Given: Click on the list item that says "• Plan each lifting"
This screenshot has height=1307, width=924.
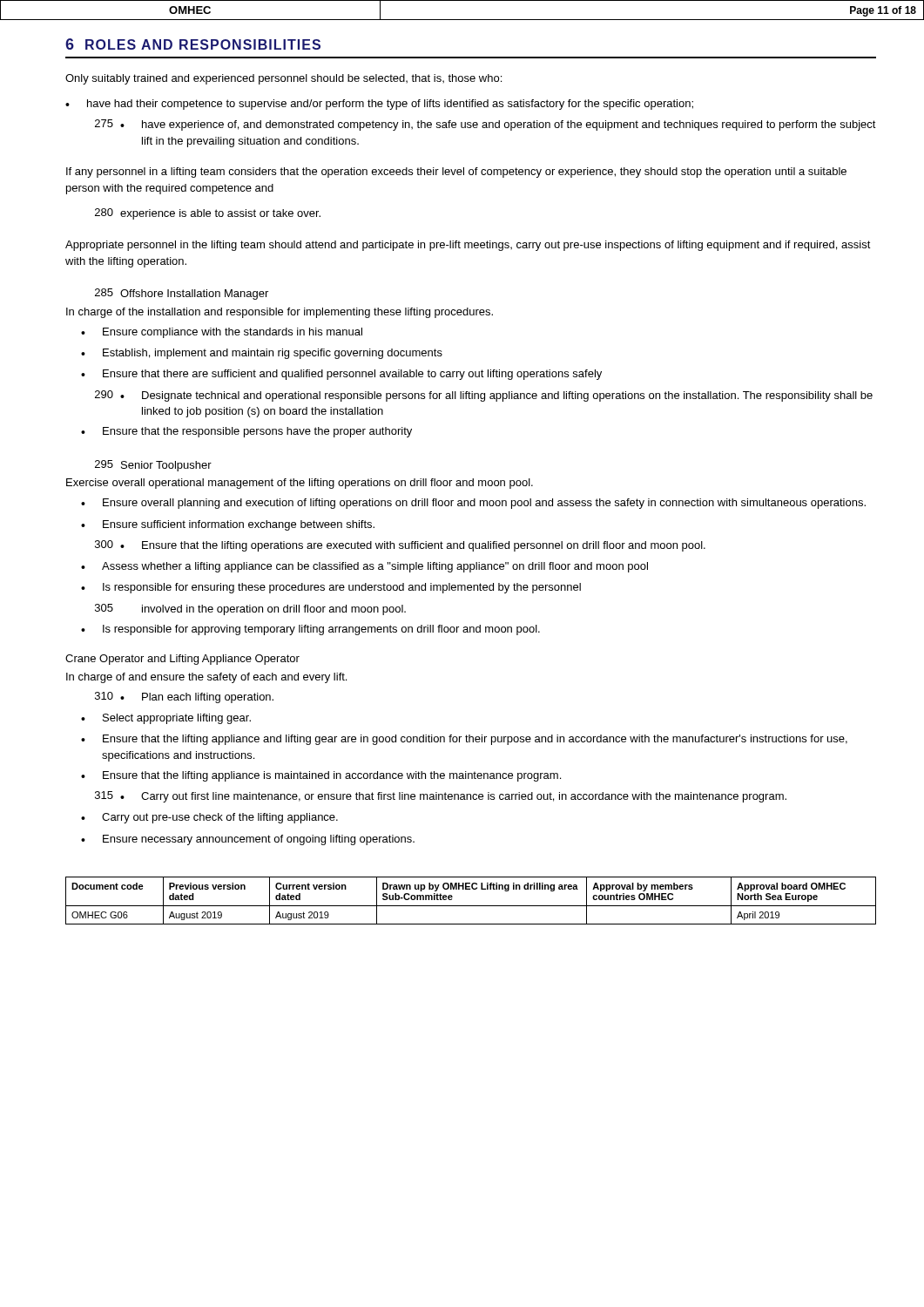Looking at the screenshot, I should pyautogui.click(x=197, y=698).
